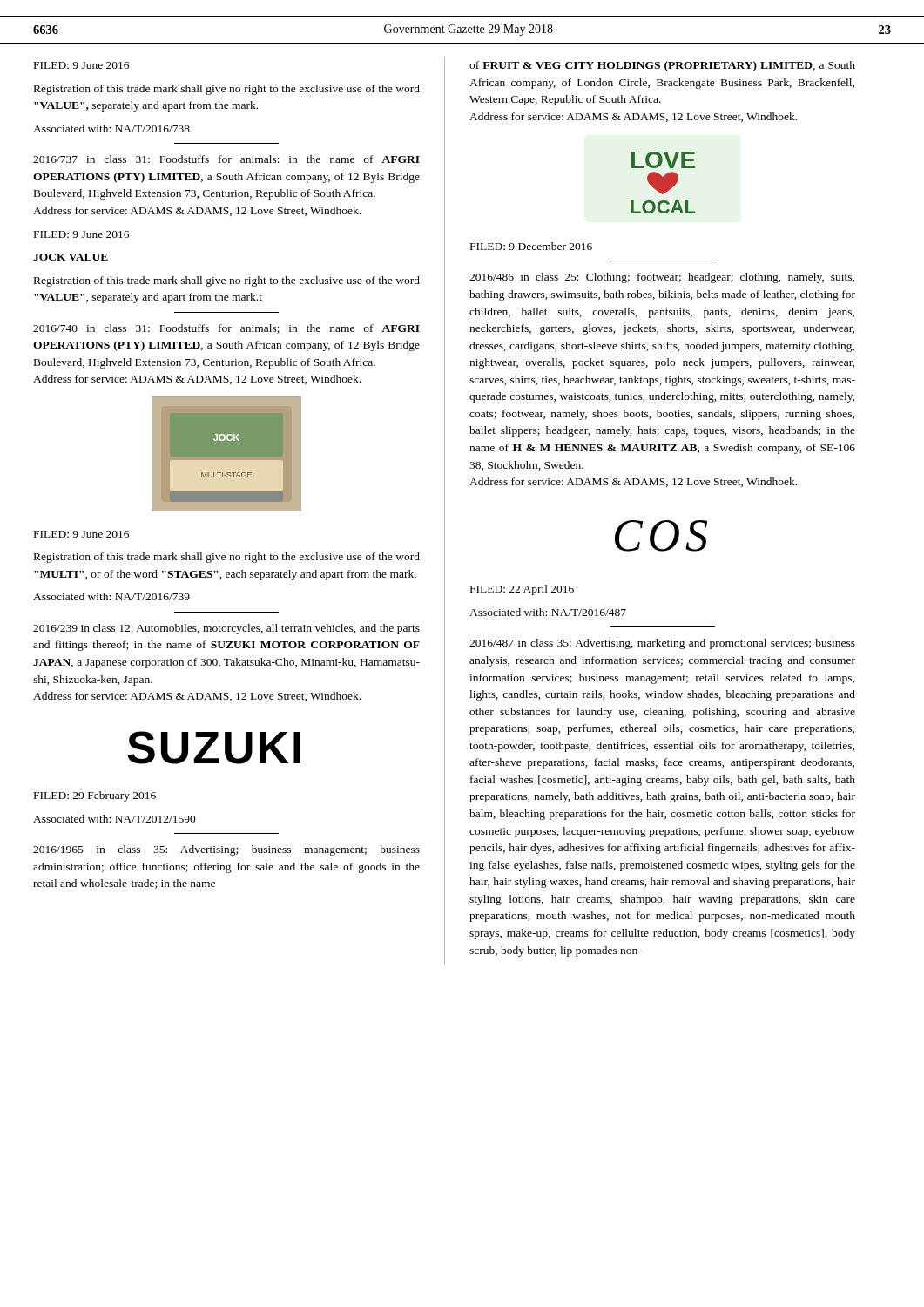Image resolution: width=924 pixels, height=1307 pixels.
Task: Find the passage starting "2016/239 in class 12: Automobiles,"
Action: (226, 662)
